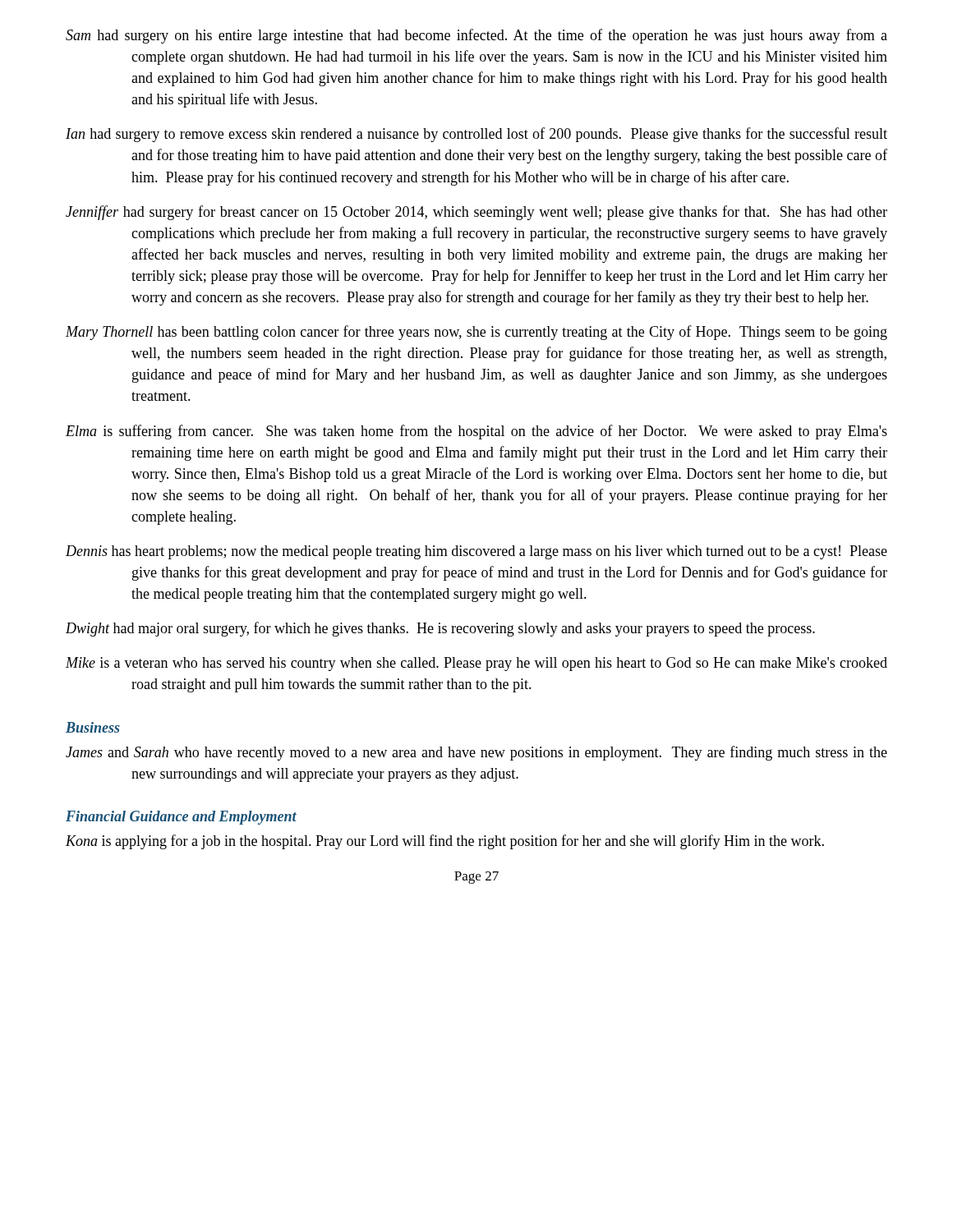Select the list item that says "Jenniffer had surgery for"

click(476, 255)
